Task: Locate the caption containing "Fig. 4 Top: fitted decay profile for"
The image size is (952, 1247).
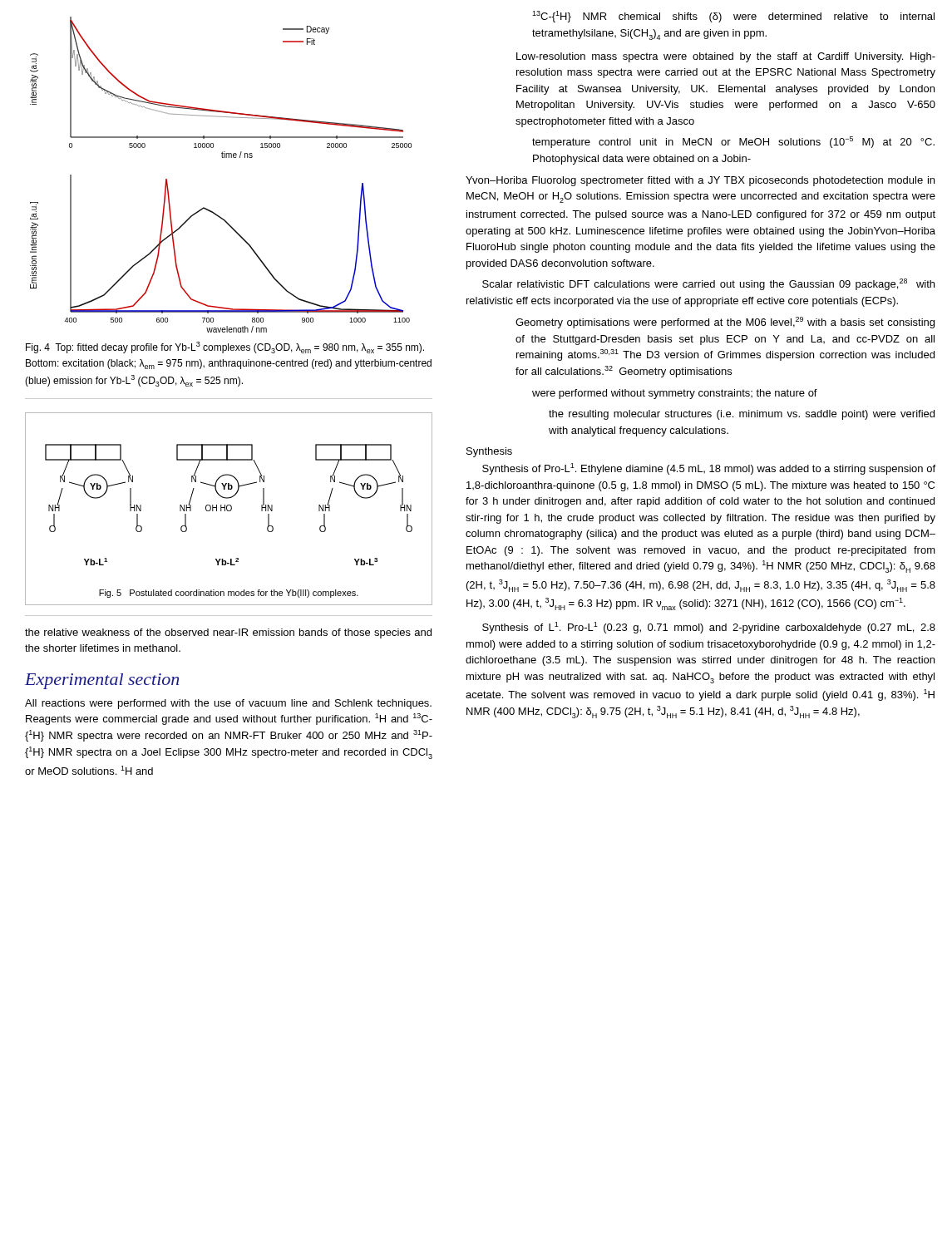Action: (x=229, y=364)
